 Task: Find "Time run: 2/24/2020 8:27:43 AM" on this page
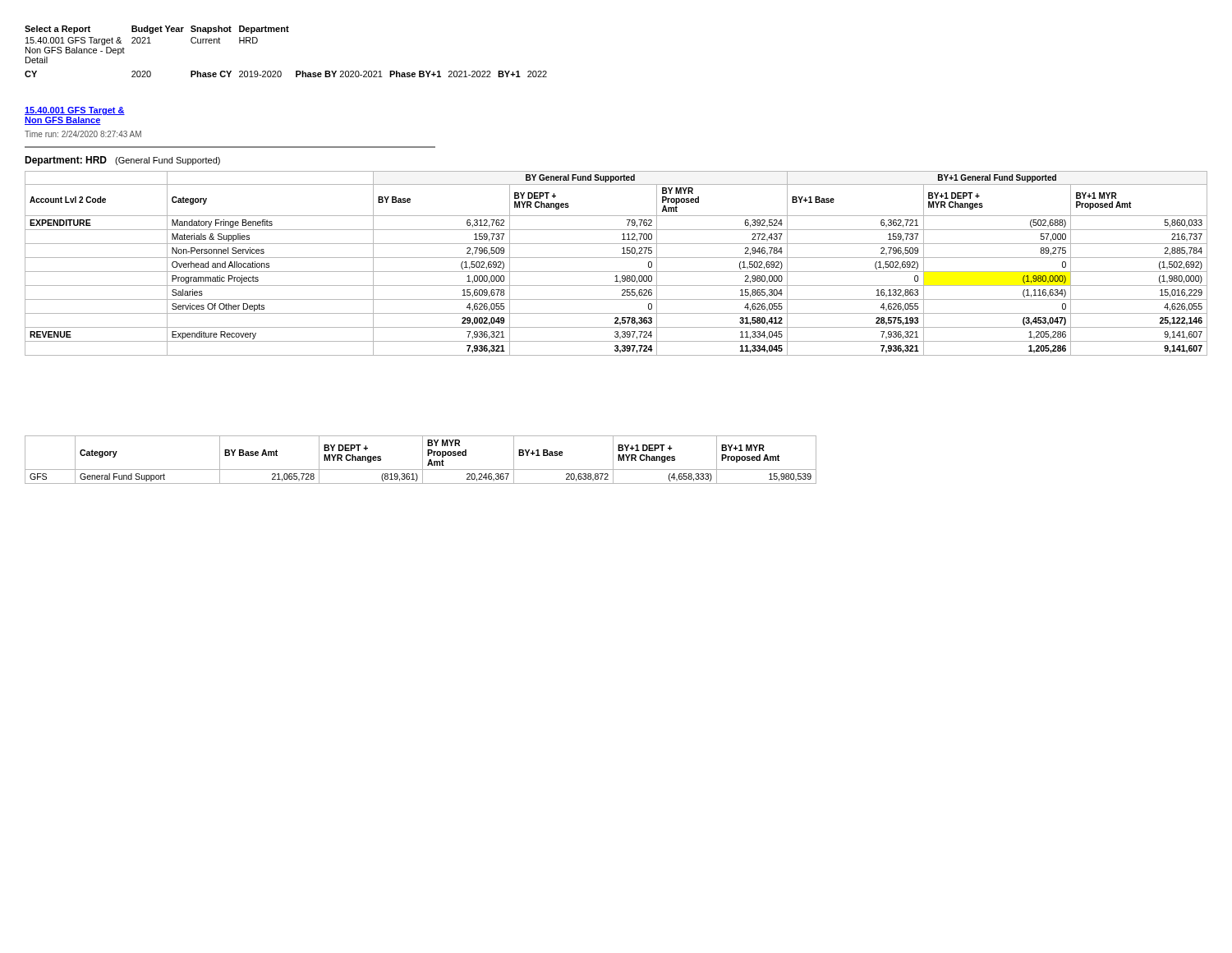pyautogui.click(x=83, y=134)
